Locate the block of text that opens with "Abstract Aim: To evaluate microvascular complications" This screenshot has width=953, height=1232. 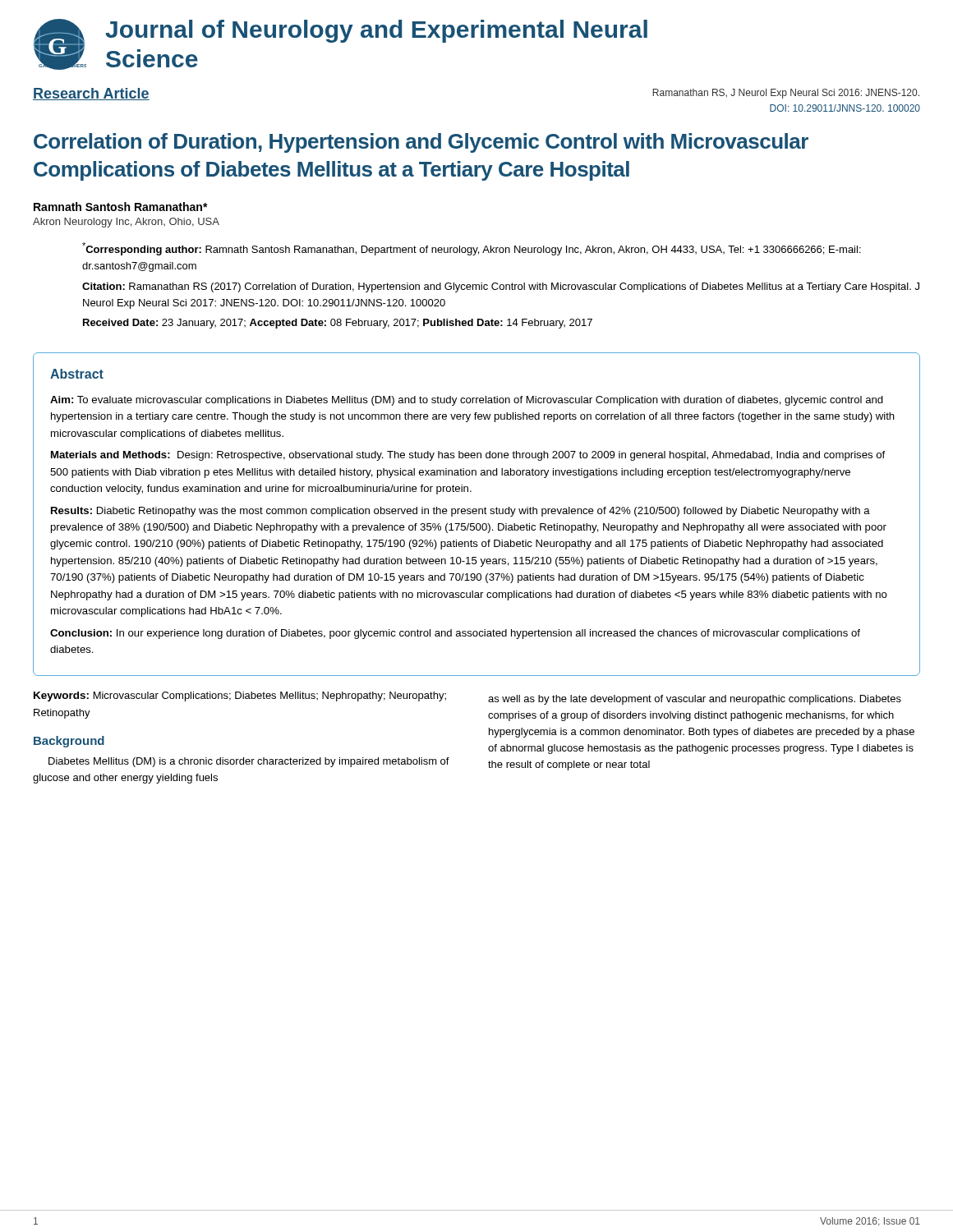(x=476, y=512)
